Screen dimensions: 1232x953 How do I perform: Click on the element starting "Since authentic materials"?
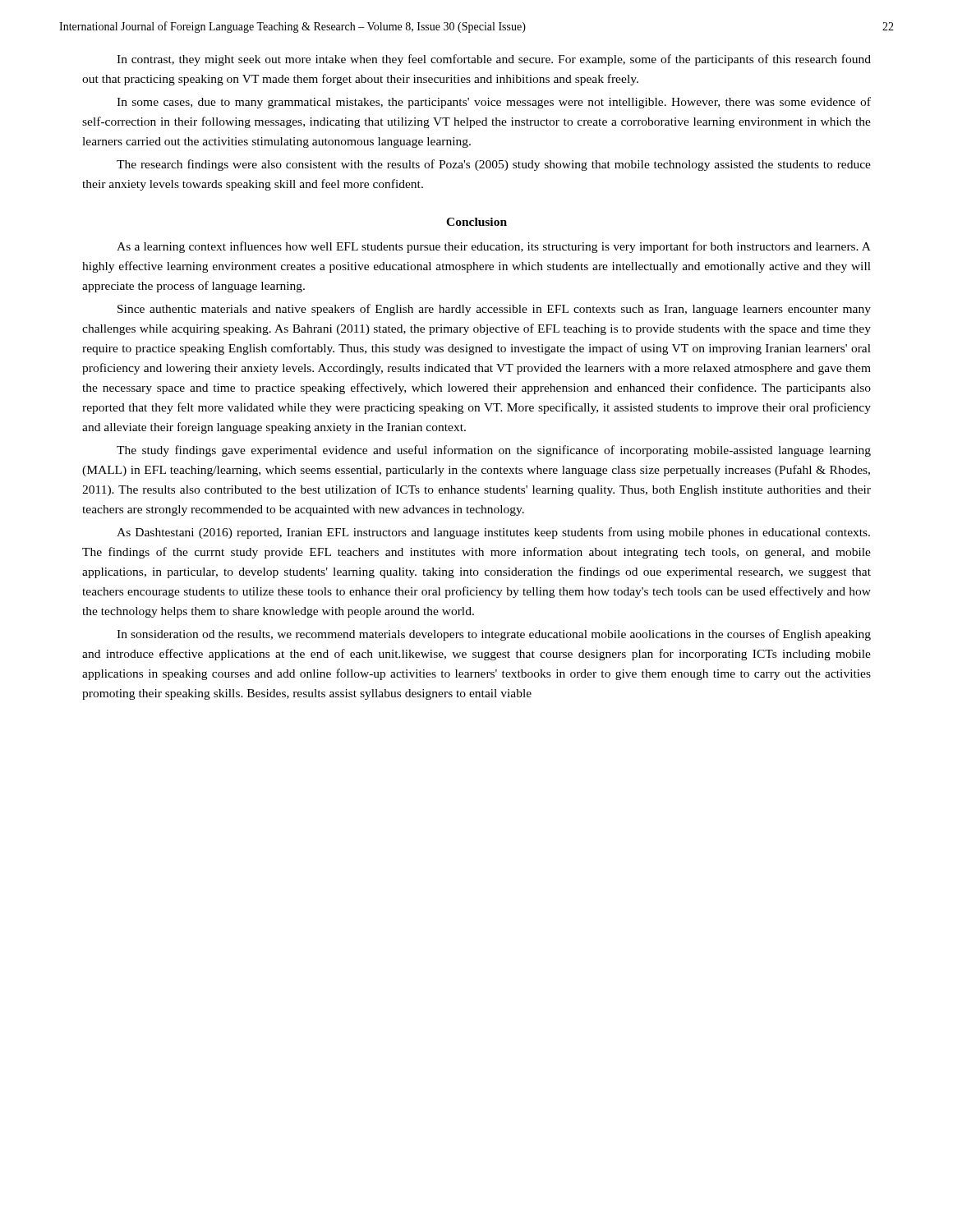(476, 368)
